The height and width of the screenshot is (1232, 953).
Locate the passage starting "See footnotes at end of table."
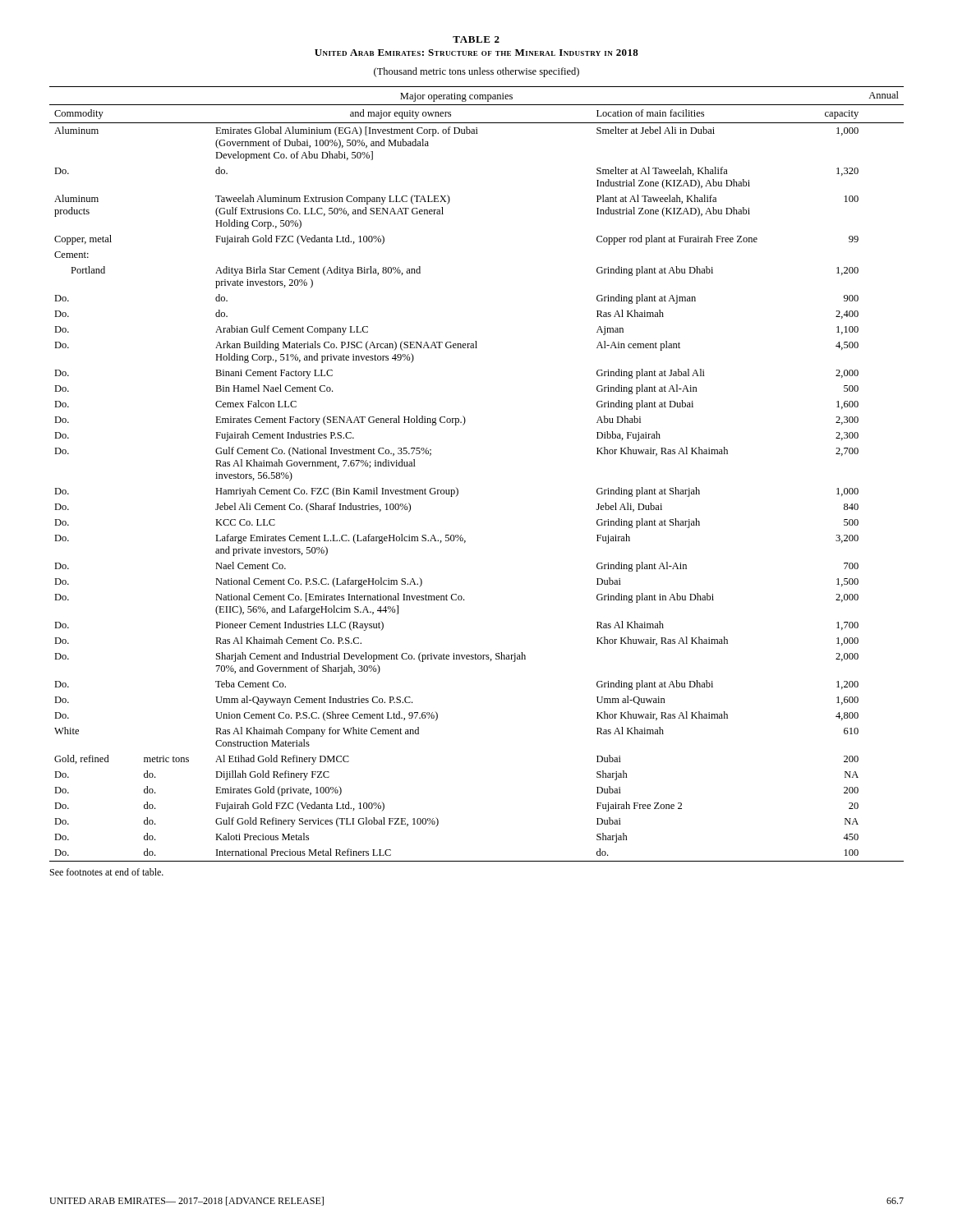[x=106, y=872]
